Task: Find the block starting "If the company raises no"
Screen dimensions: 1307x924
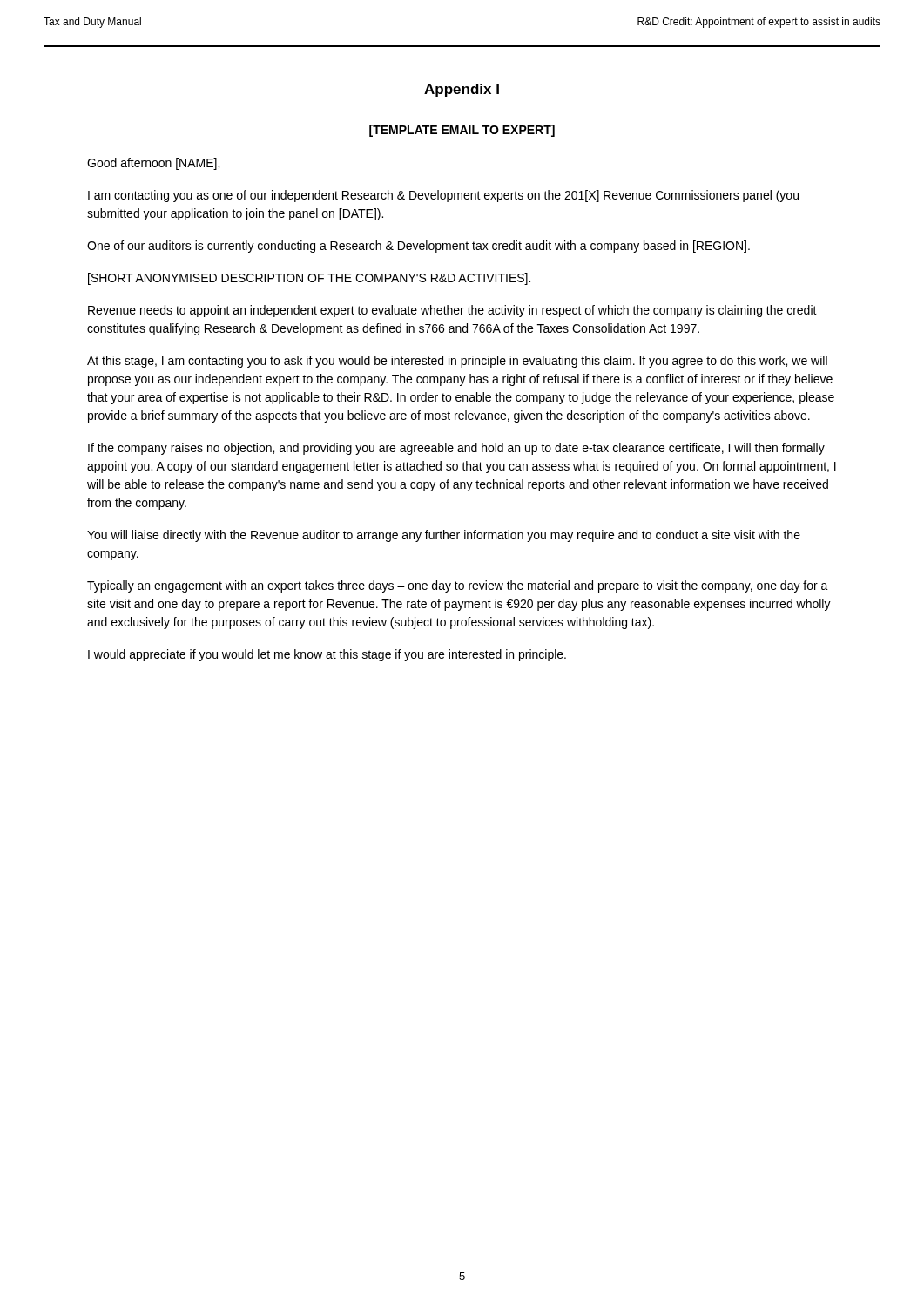Action: (x=462, y=475)
